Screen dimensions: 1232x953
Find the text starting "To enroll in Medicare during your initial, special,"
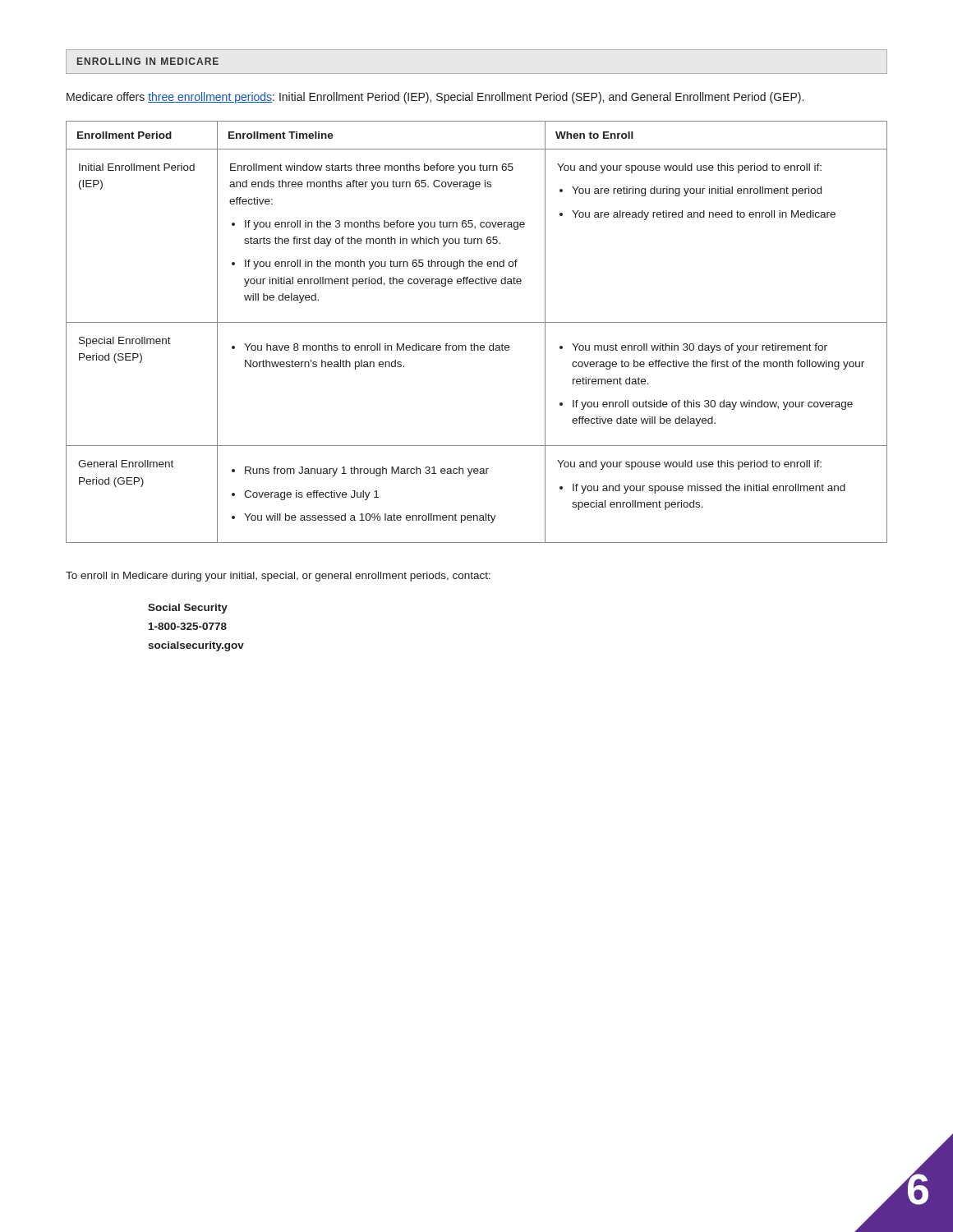[278, 575]
